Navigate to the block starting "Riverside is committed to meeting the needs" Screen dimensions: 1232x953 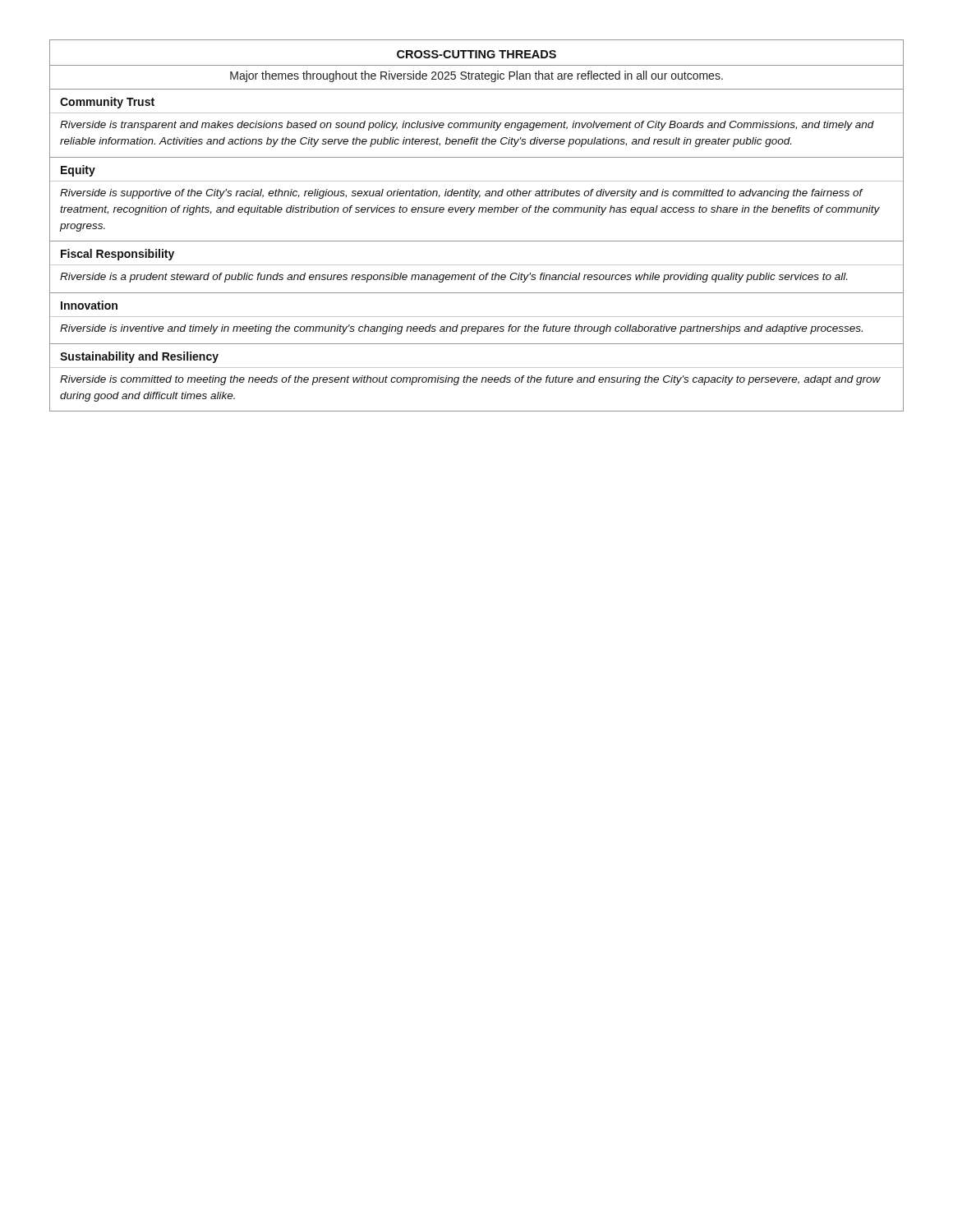(470, 387)
